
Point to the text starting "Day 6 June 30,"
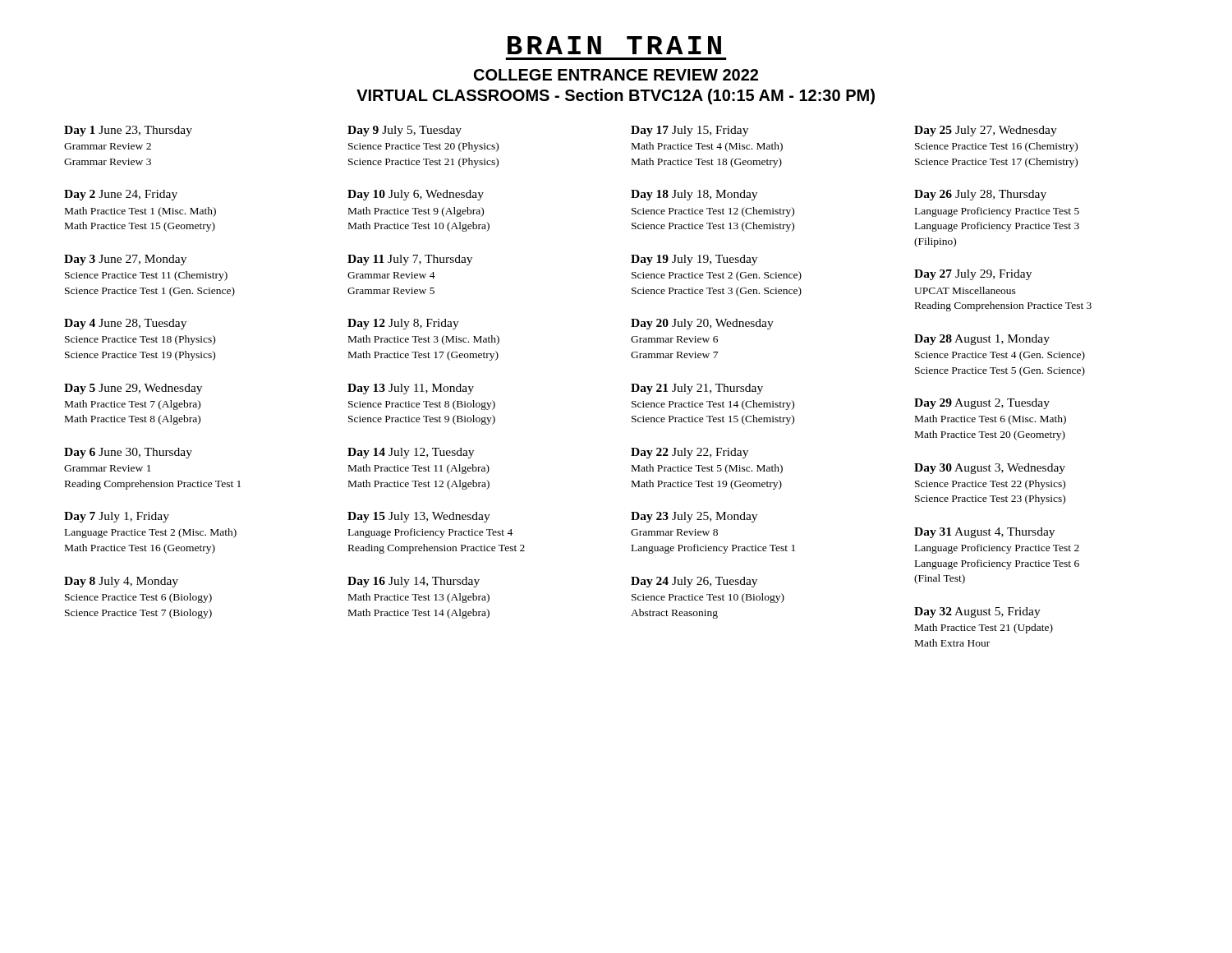click(191, 468)
